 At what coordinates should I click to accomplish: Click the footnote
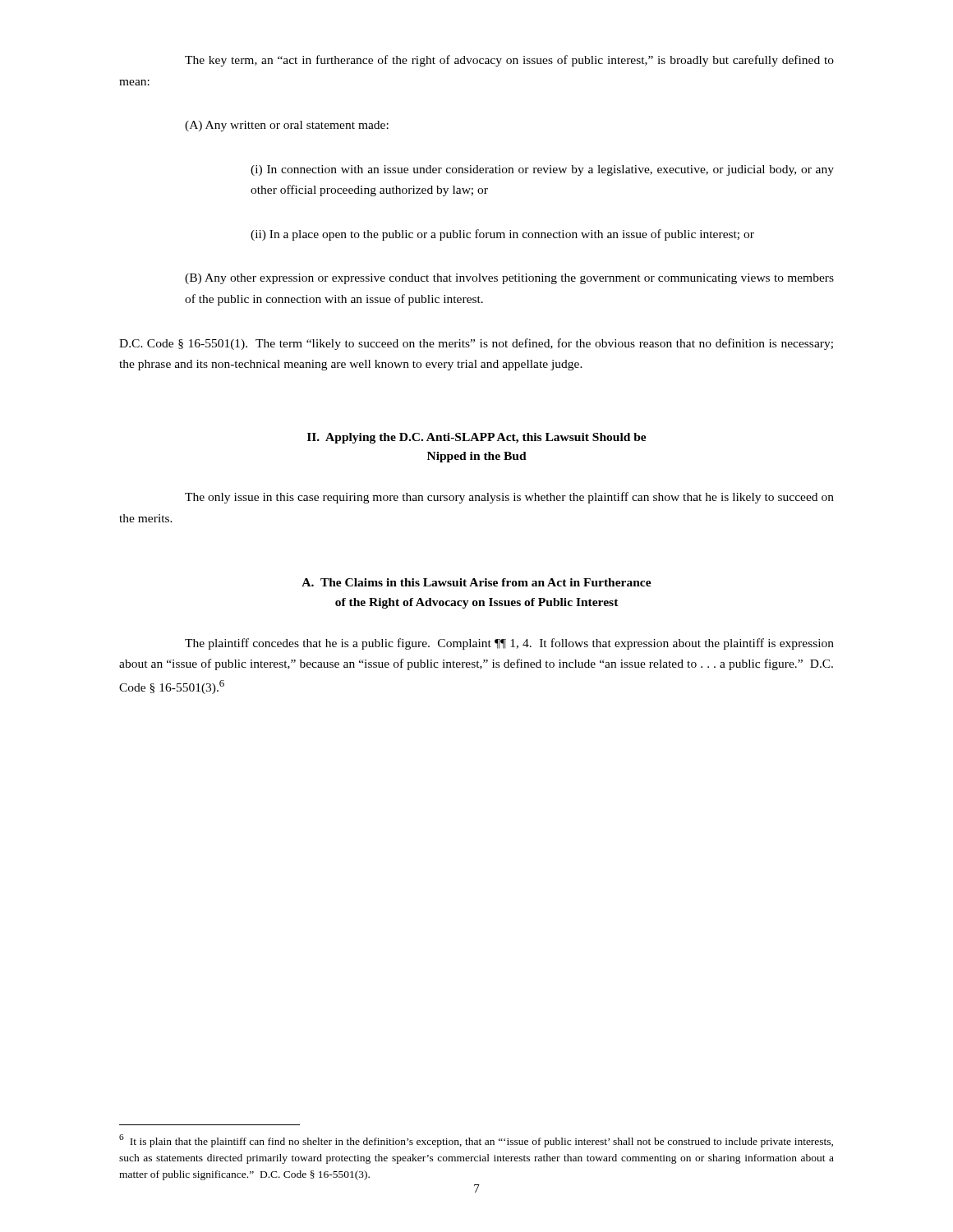476,1156
